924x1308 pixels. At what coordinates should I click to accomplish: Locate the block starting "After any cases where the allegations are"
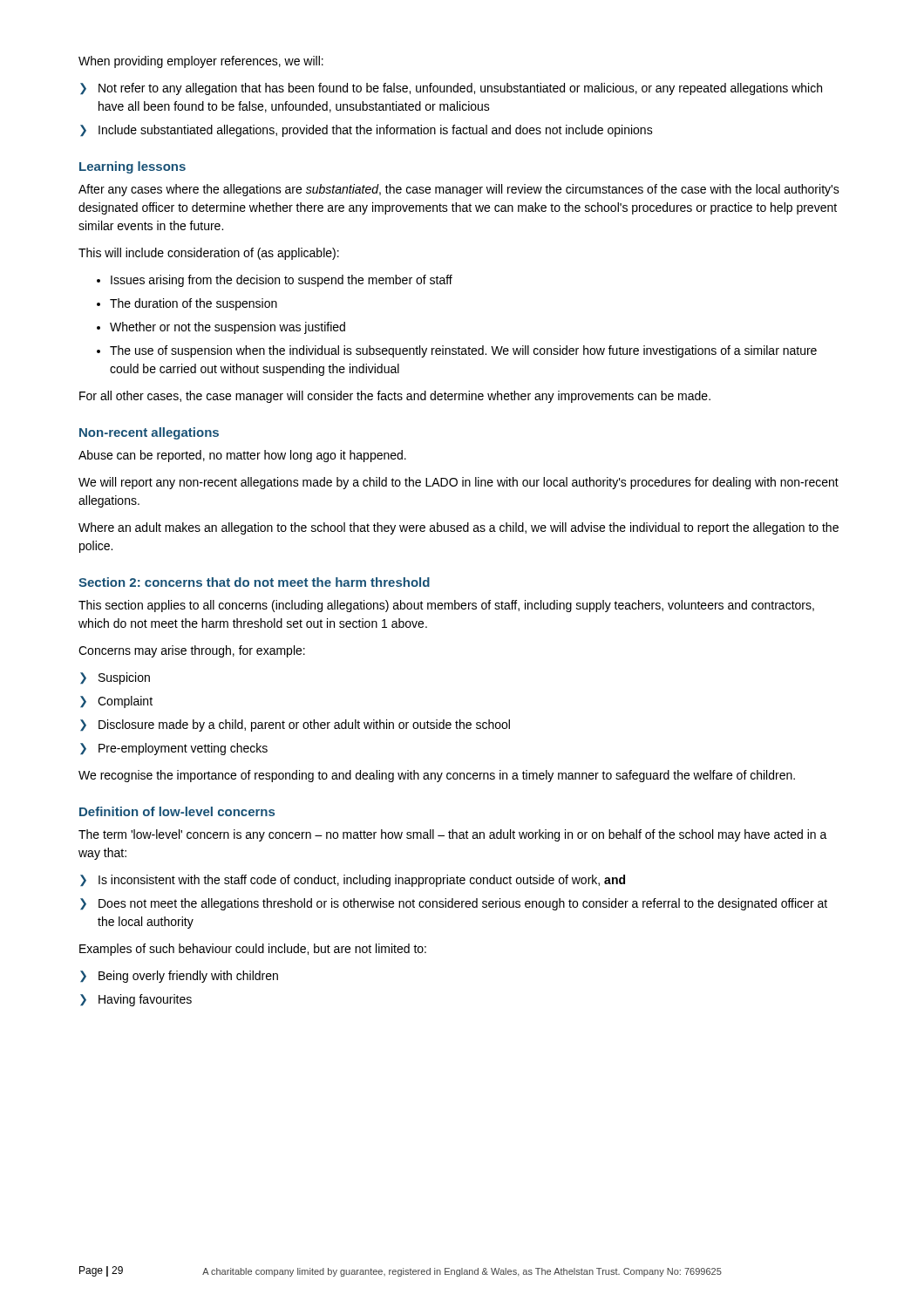[462, 222]
